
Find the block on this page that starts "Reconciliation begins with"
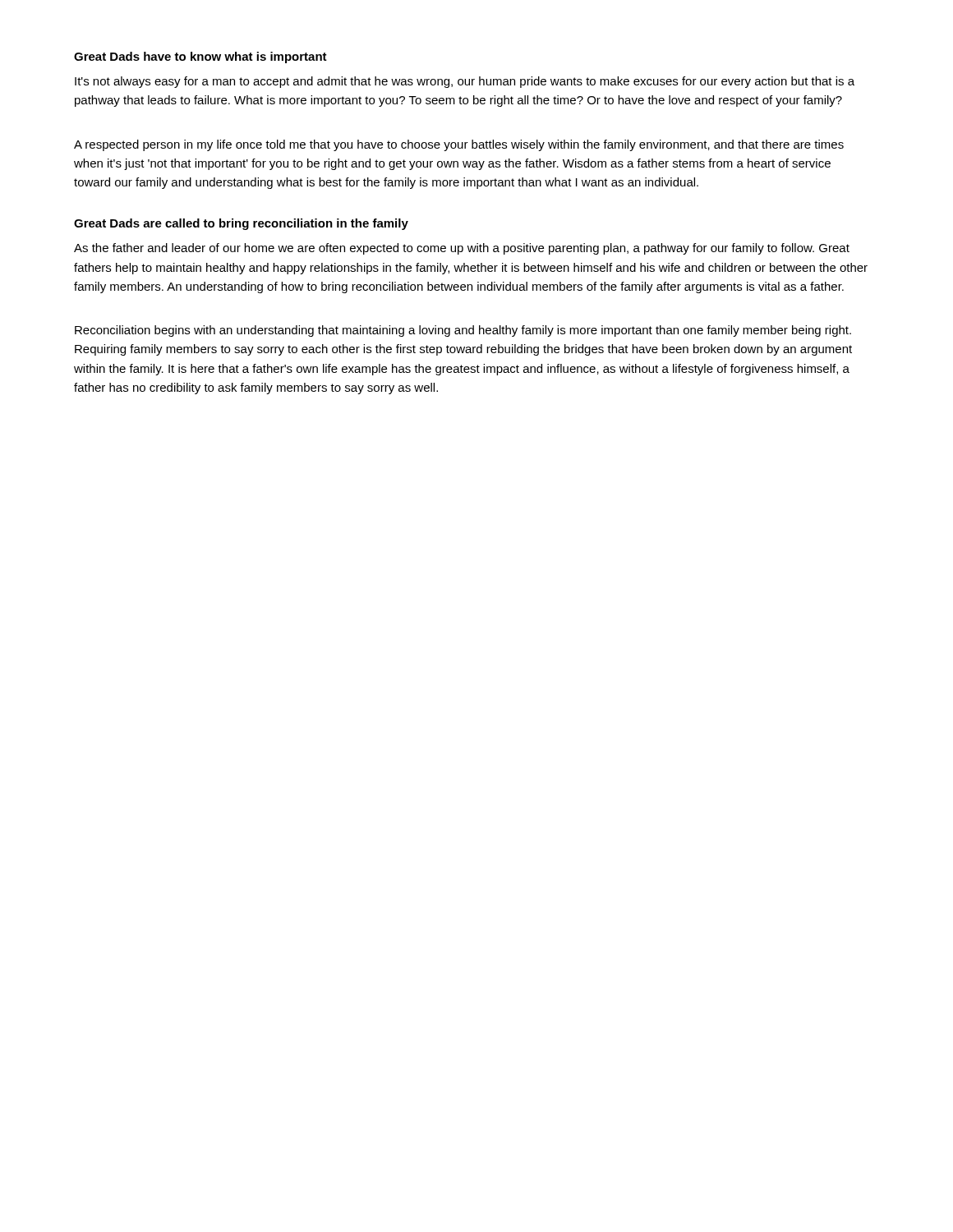pos(463,358)
